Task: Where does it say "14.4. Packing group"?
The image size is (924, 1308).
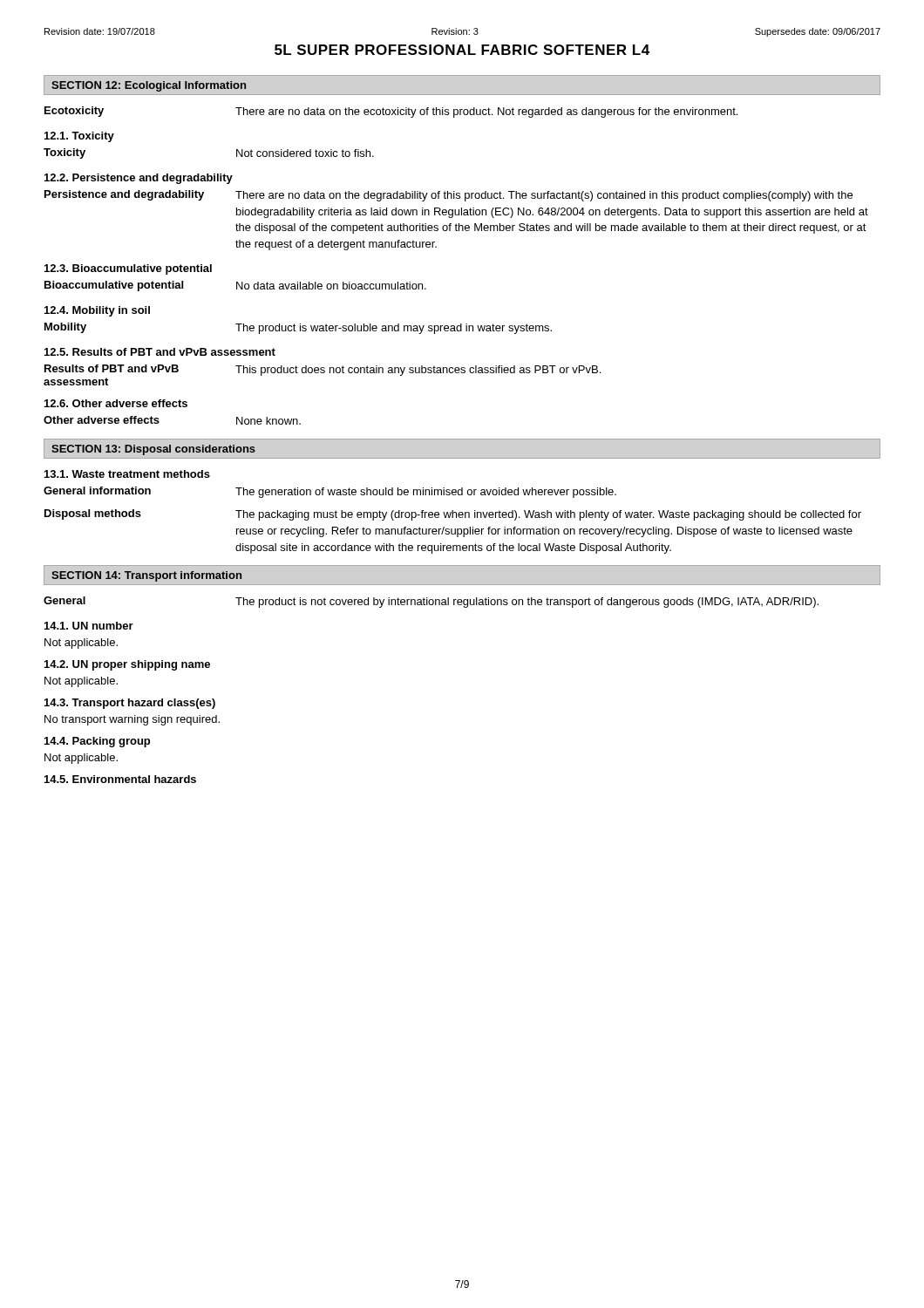Action: coord(97,741)
